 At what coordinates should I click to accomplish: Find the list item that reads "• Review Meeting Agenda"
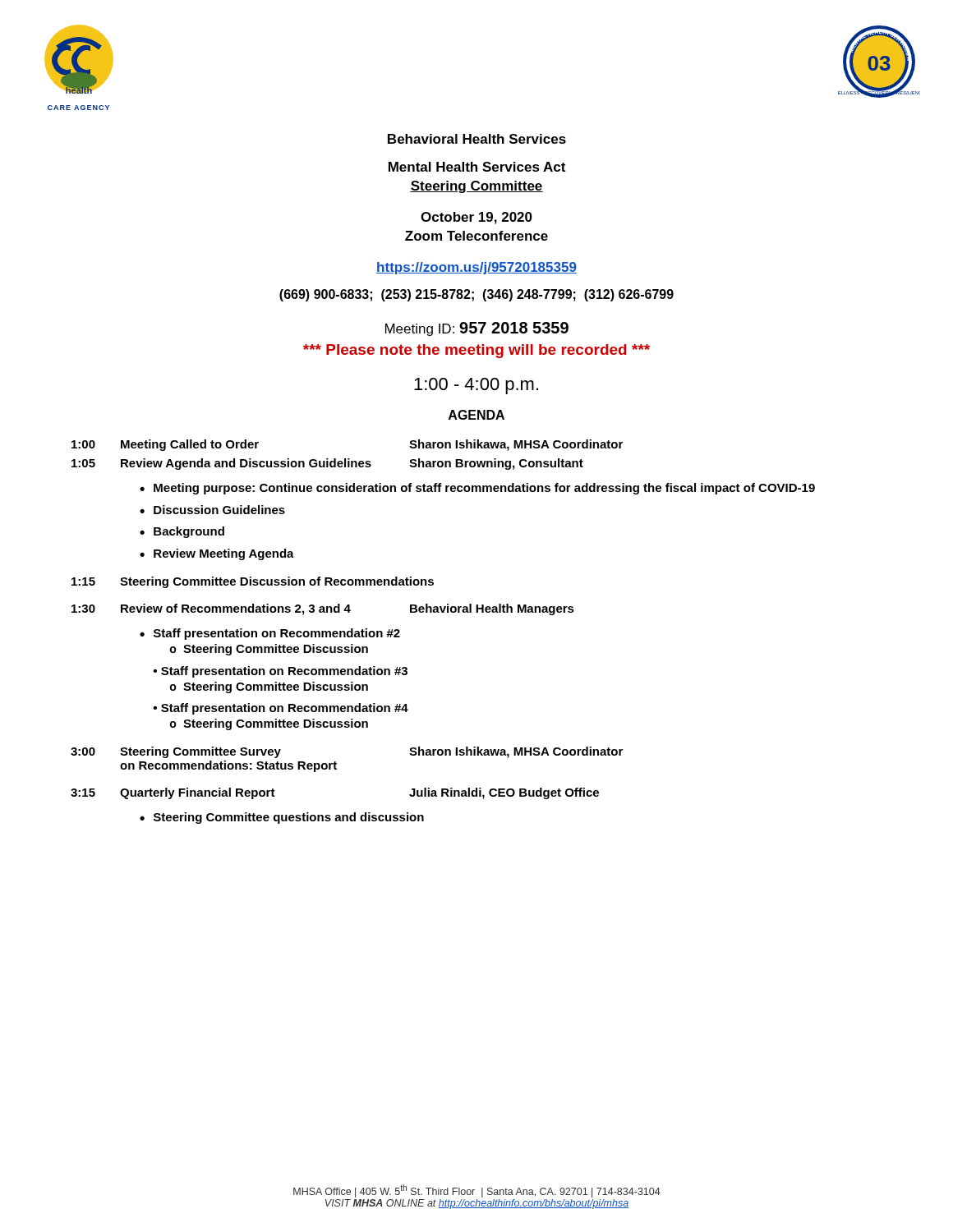tap(217, 554)
